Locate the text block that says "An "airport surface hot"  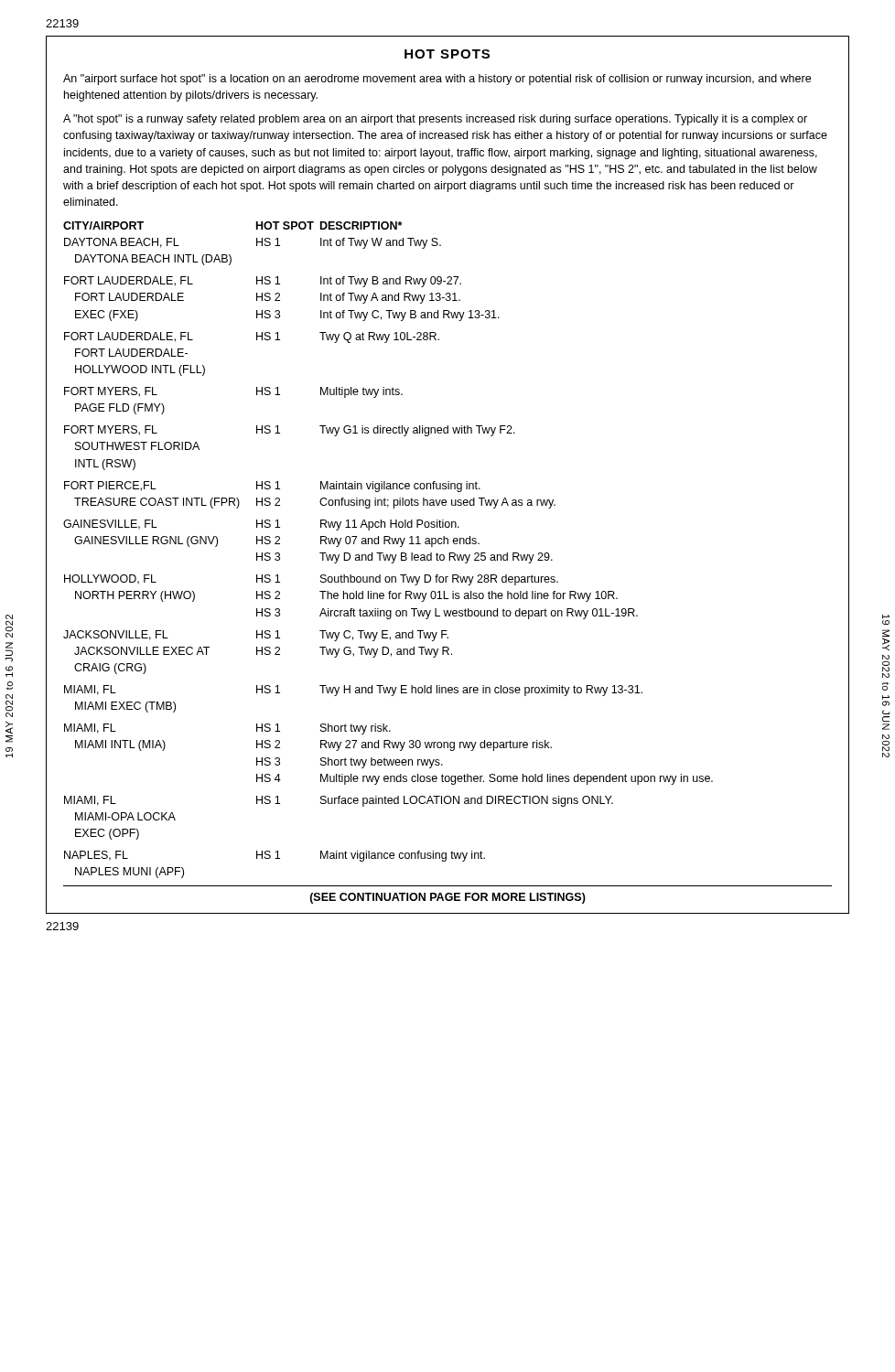437,87
